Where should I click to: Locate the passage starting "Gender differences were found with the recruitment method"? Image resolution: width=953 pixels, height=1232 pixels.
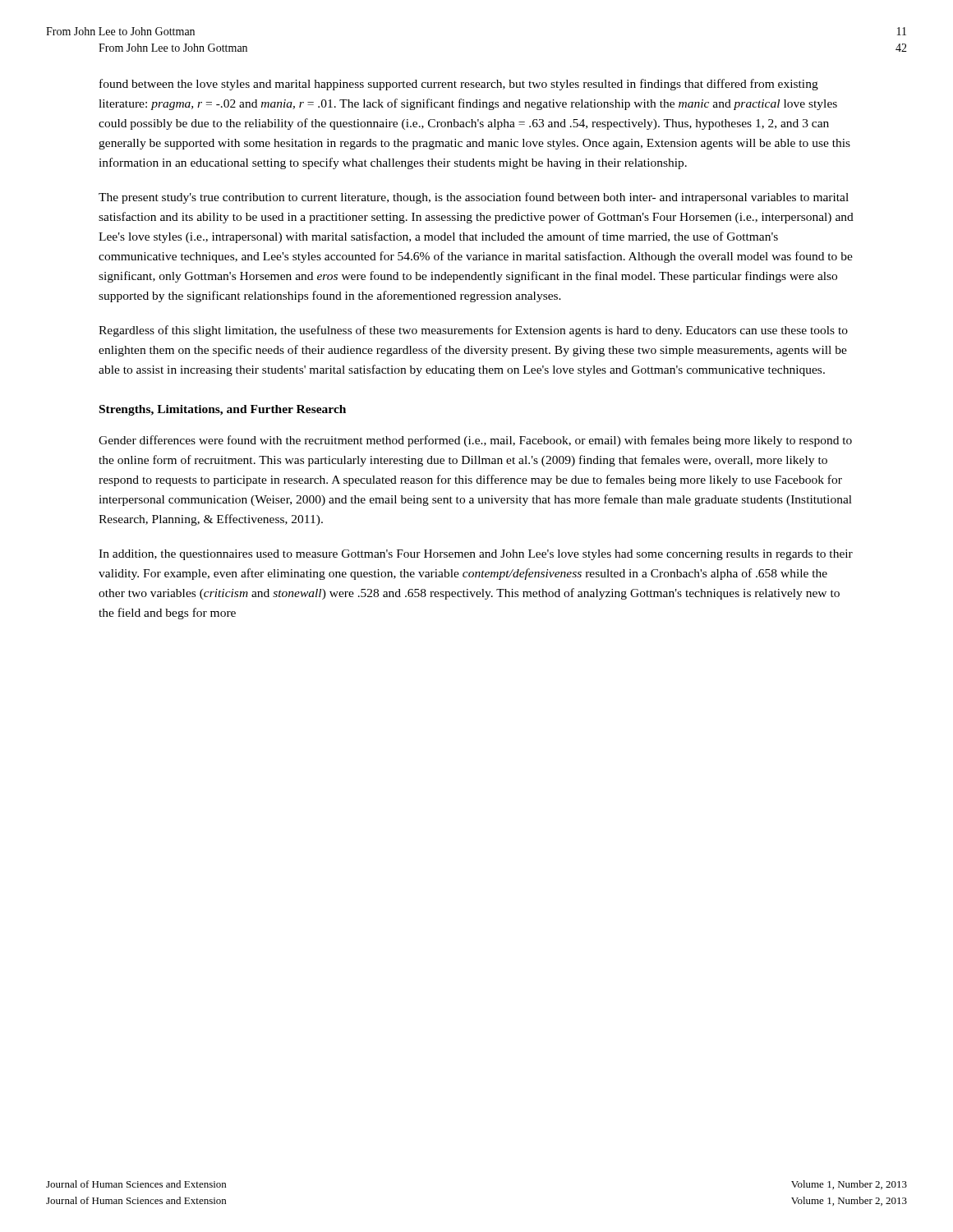coord(475,479)
